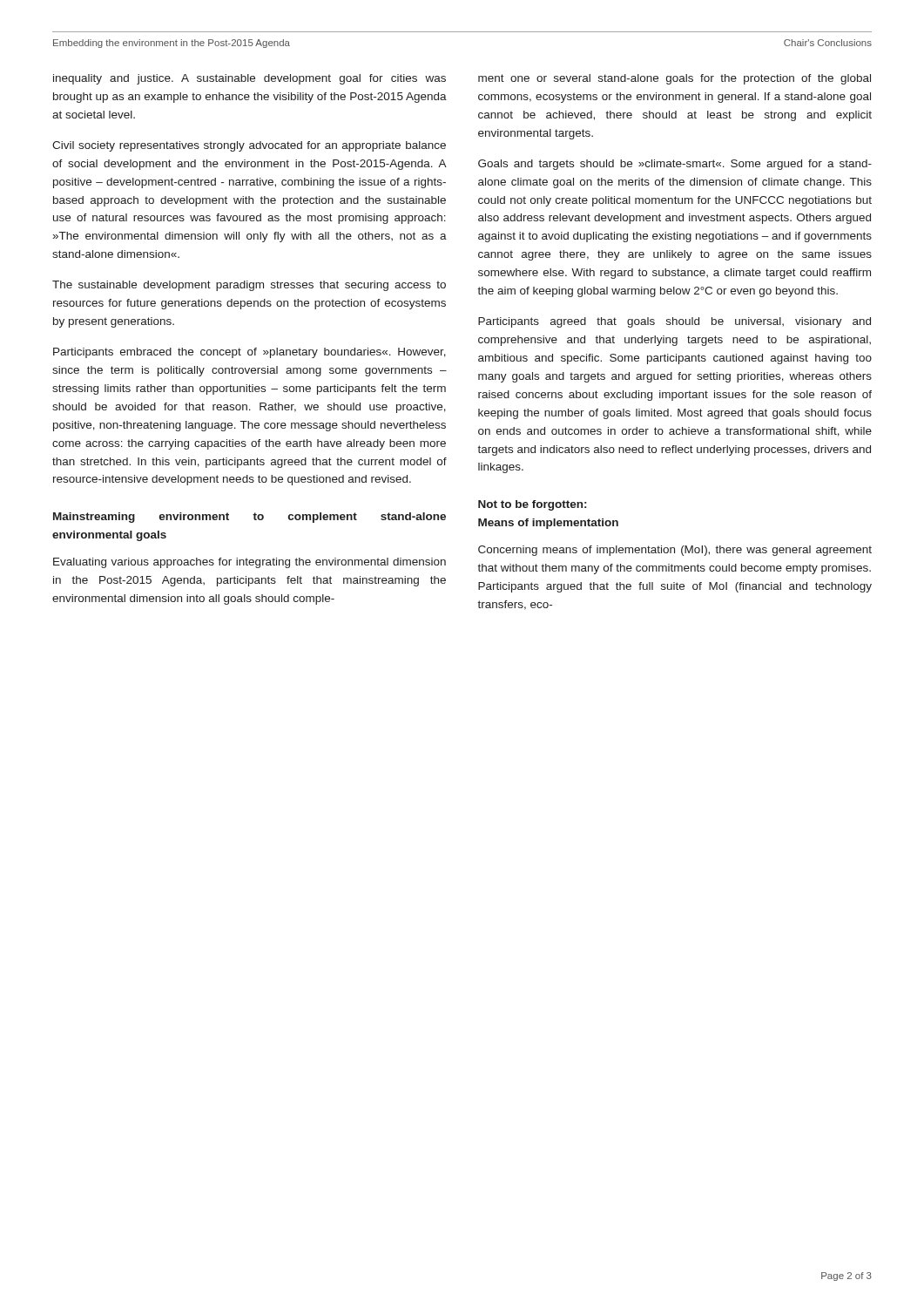Select the passage starting "Mainstreaming environment to complement"

pos(249,526)
